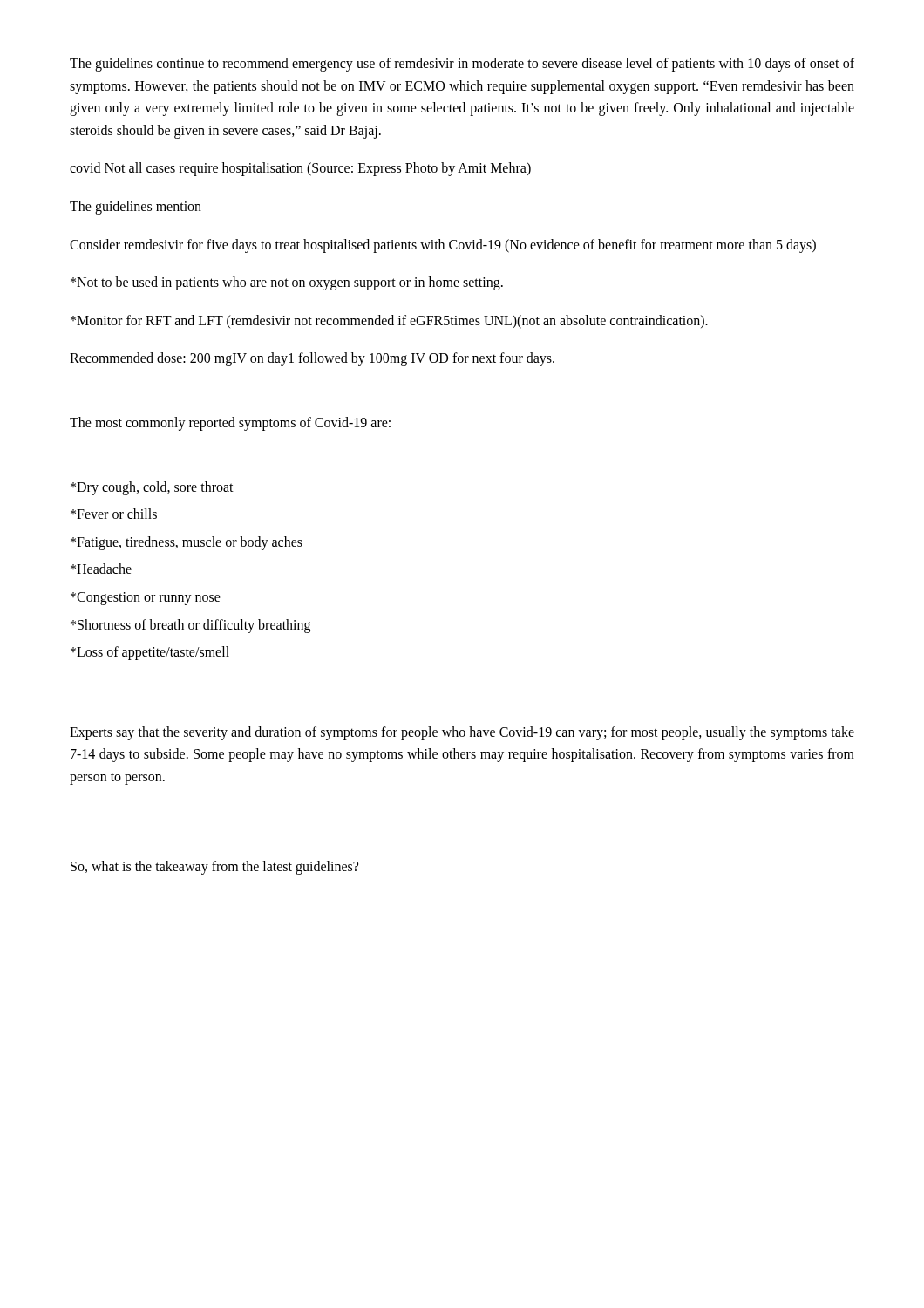This screenshot has height=1308, width=924.
Task: Find the list item containing "*Shortness of breath or"
Action: [190, 624]
